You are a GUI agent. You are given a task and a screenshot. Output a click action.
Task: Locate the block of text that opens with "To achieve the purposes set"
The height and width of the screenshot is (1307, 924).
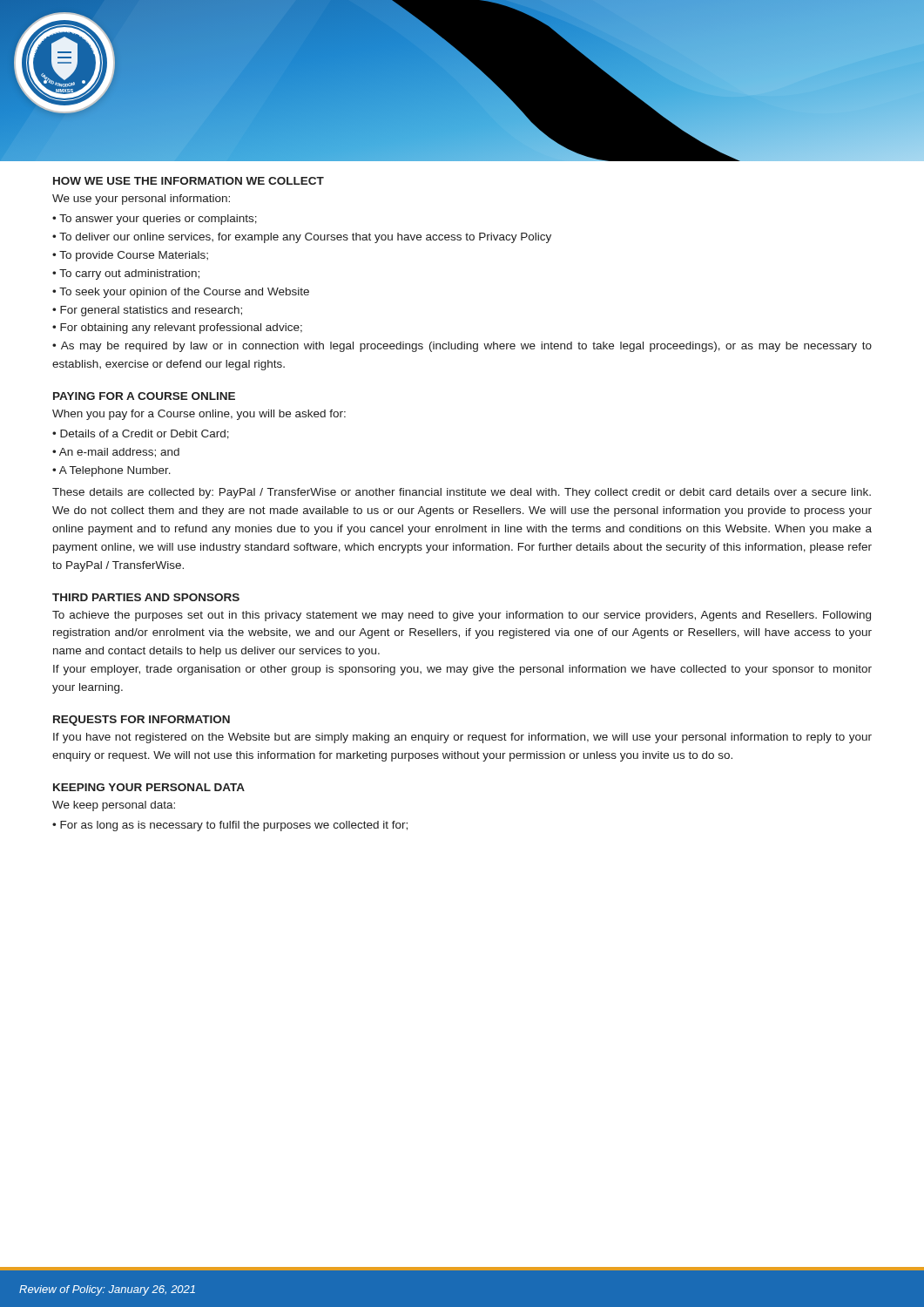point(462,616)
